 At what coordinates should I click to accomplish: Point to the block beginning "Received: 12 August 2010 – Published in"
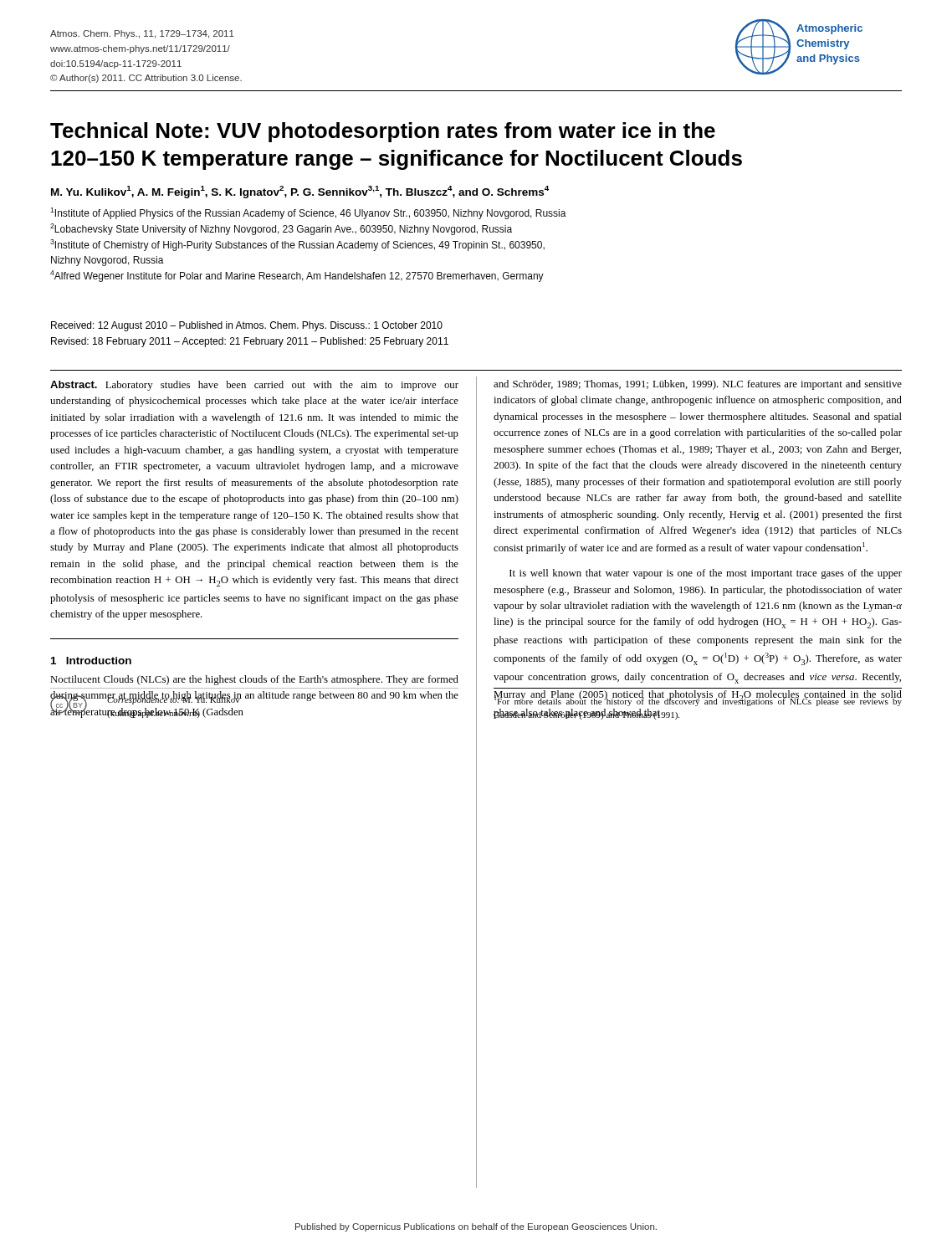coord(249,333)
